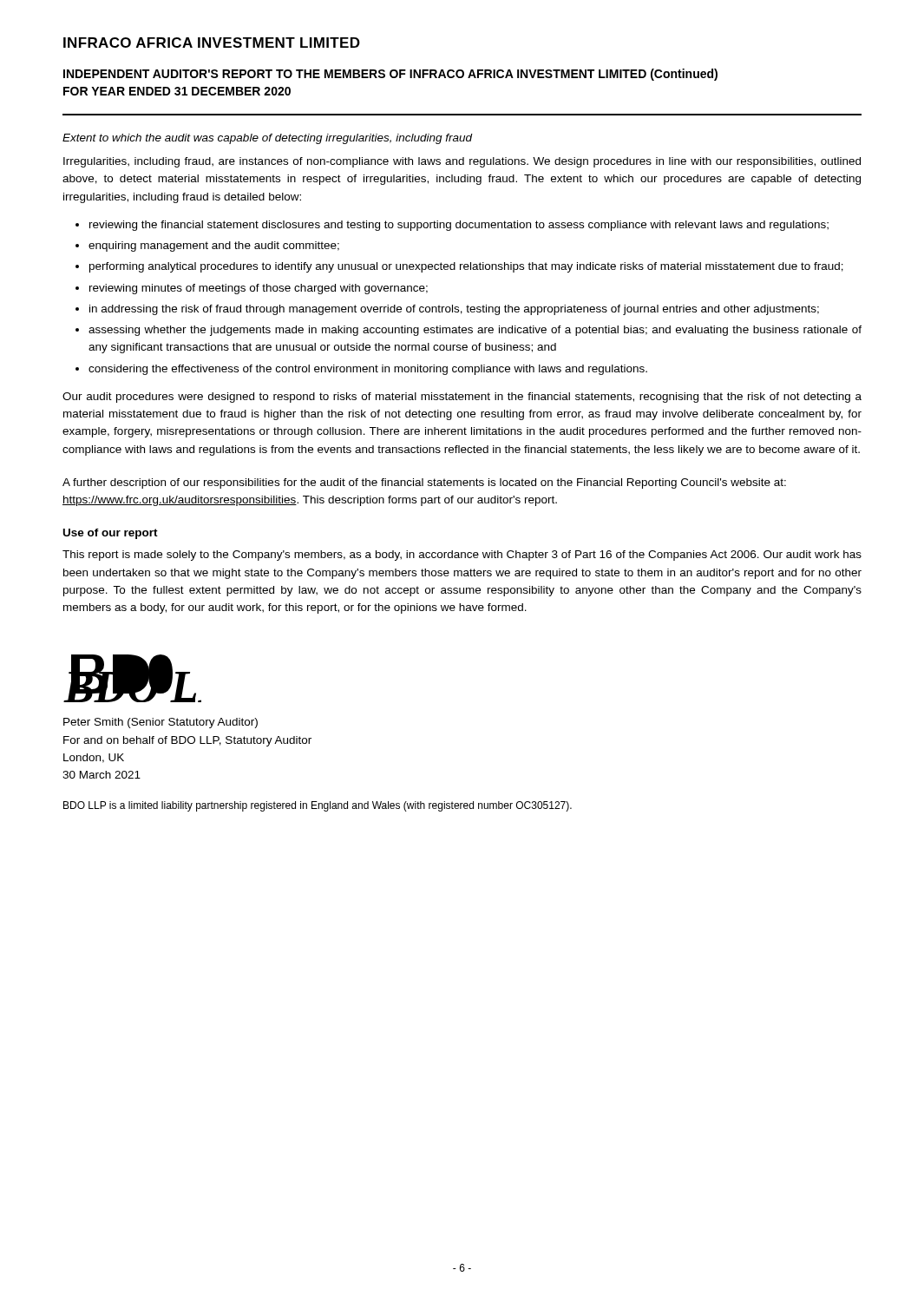Point to the text starting "assessing whether the judgements made in"
This screenshot has height=1302, width=924.
point(475,338)
